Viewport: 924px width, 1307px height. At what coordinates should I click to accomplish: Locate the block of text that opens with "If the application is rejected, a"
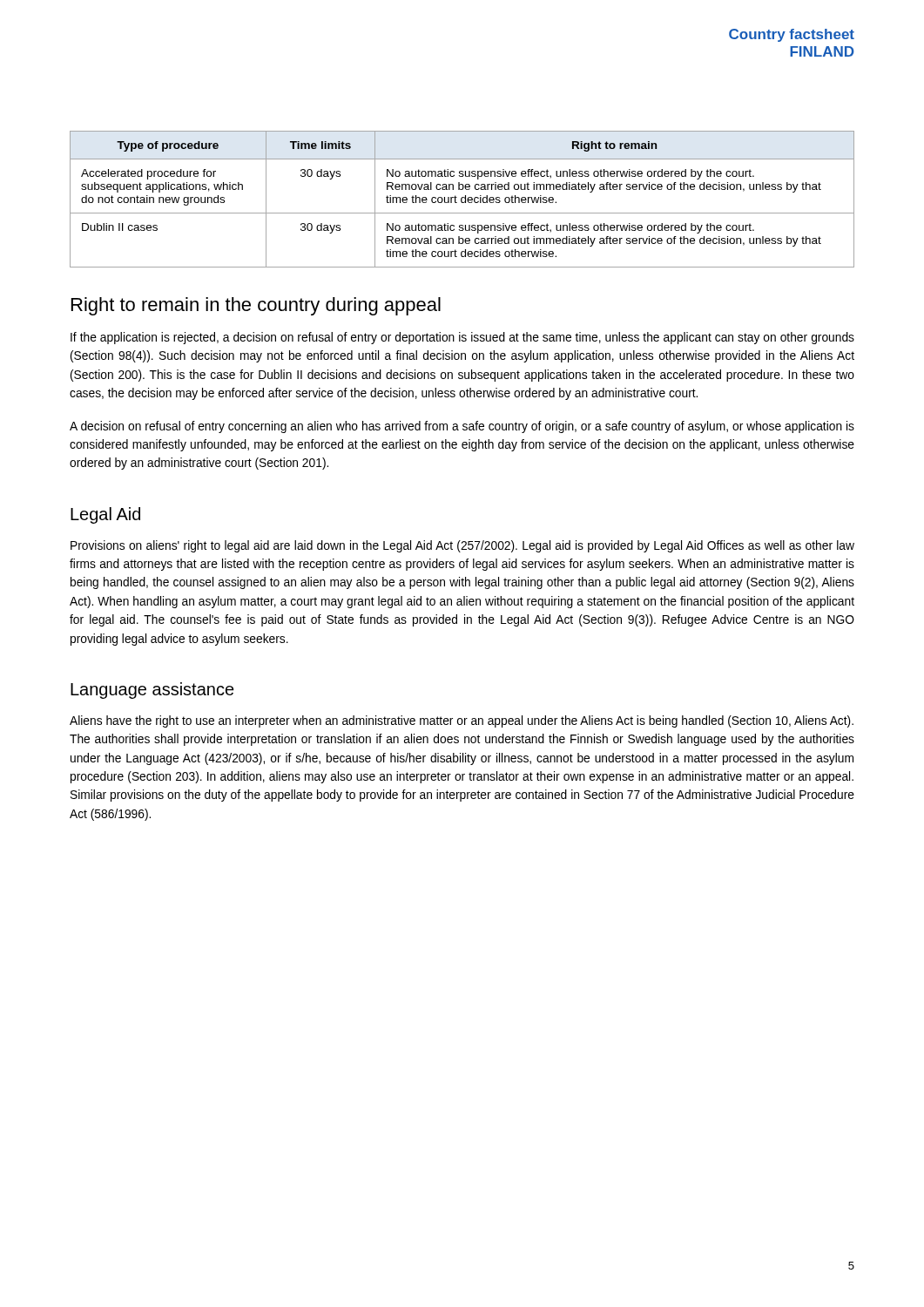point(462,366)
